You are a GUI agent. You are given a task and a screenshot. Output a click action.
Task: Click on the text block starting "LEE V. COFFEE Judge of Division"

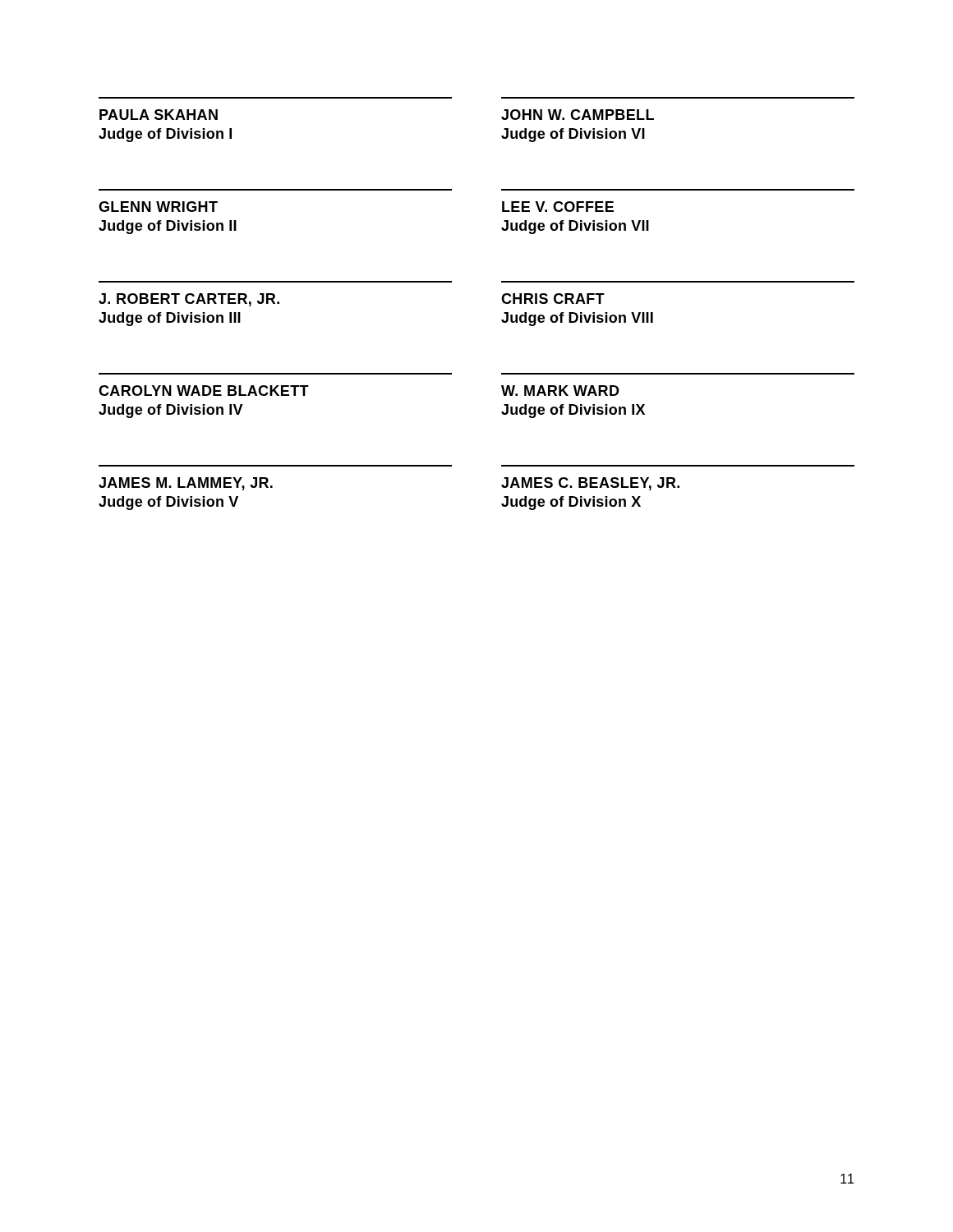tap(558, 207)
